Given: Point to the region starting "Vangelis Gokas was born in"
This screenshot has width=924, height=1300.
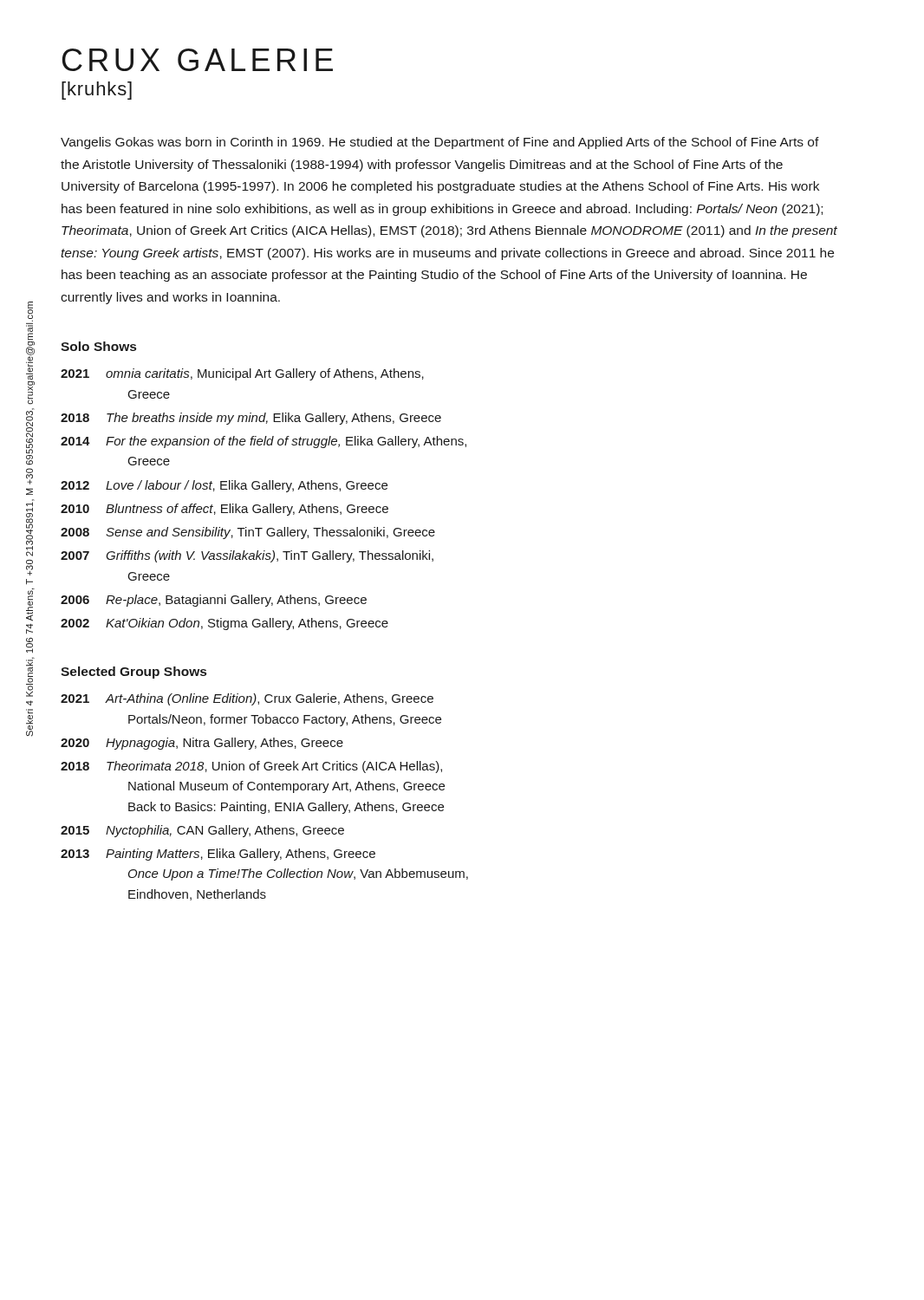Looking at the screenshot, I should 449,219.
